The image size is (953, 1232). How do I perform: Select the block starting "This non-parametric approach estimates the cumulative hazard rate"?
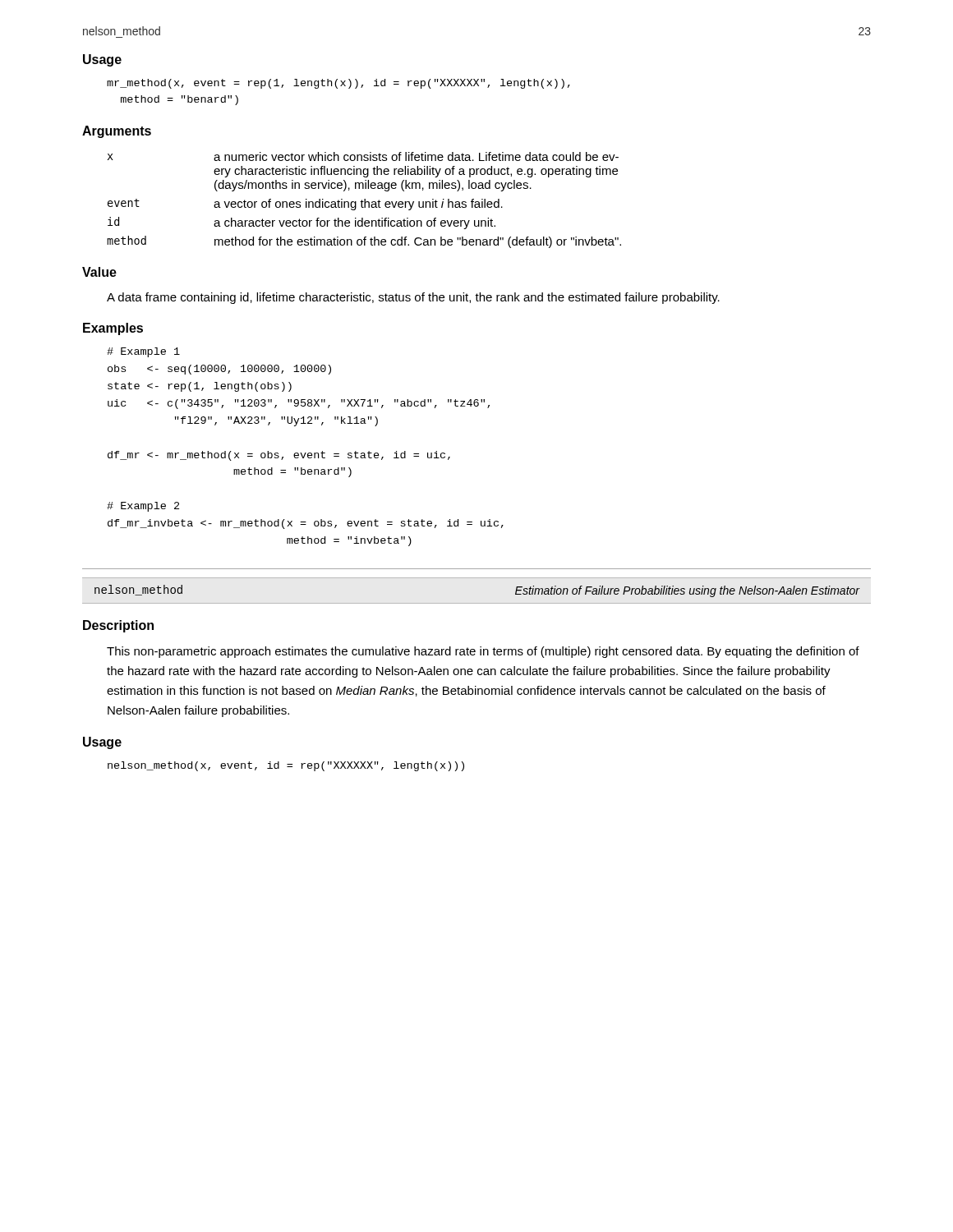pyautogui.click(x=483, y=680)
